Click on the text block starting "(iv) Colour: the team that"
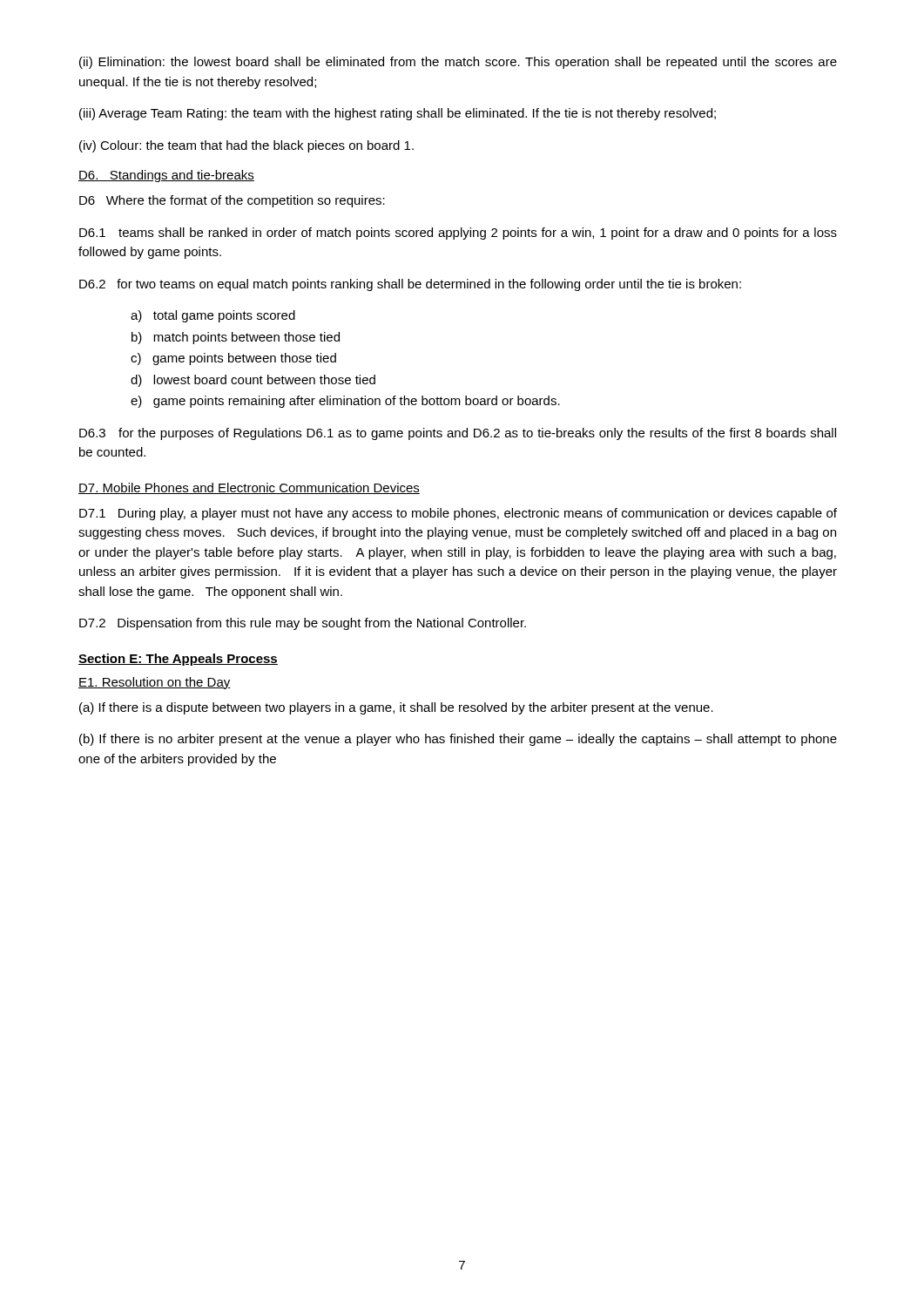The width and height of the screenshot is (924, 1307). (246, 145)
